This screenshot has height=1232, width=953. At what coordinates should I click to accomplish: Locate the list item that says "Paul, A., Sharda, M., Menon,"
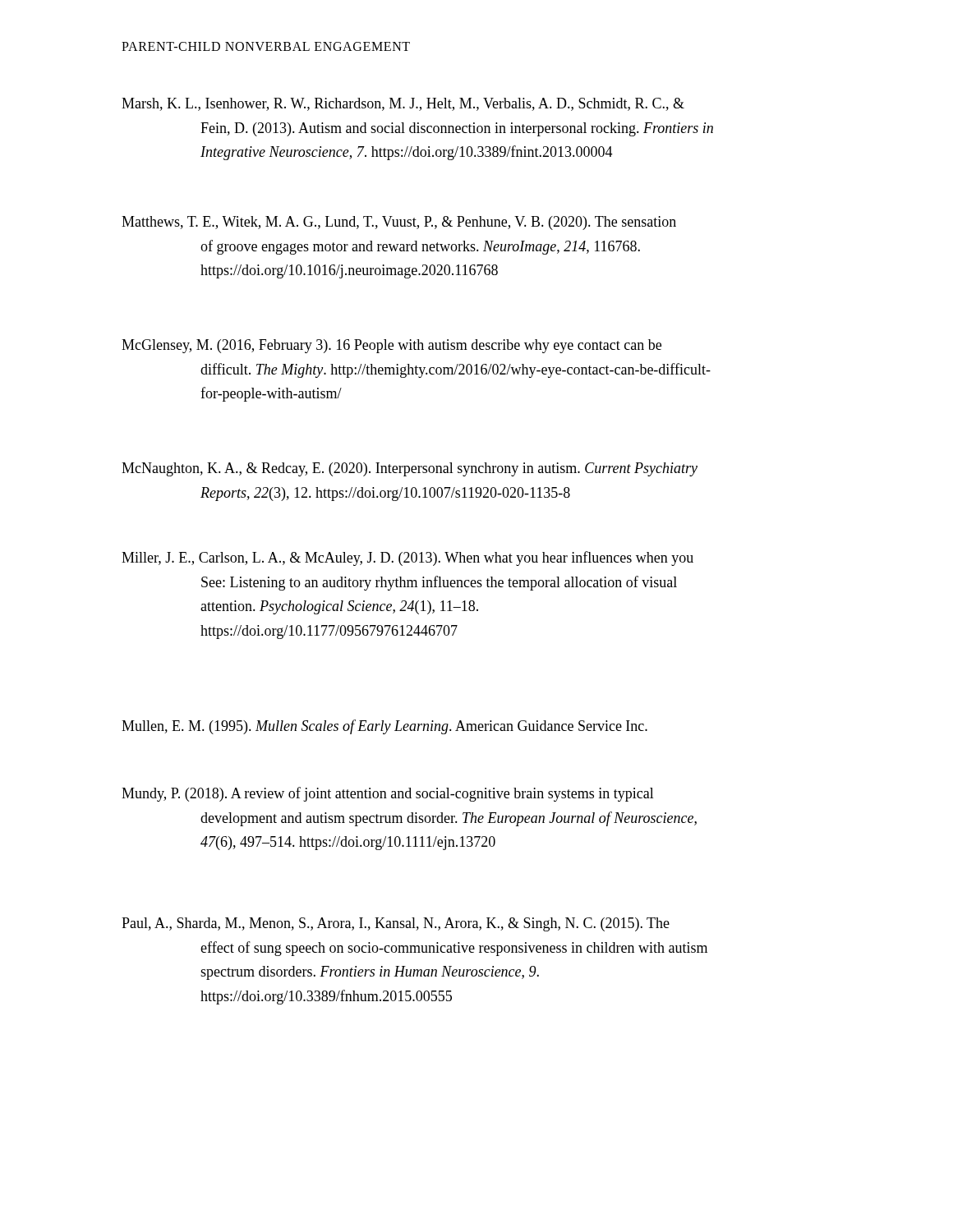(x=415, y=960)
